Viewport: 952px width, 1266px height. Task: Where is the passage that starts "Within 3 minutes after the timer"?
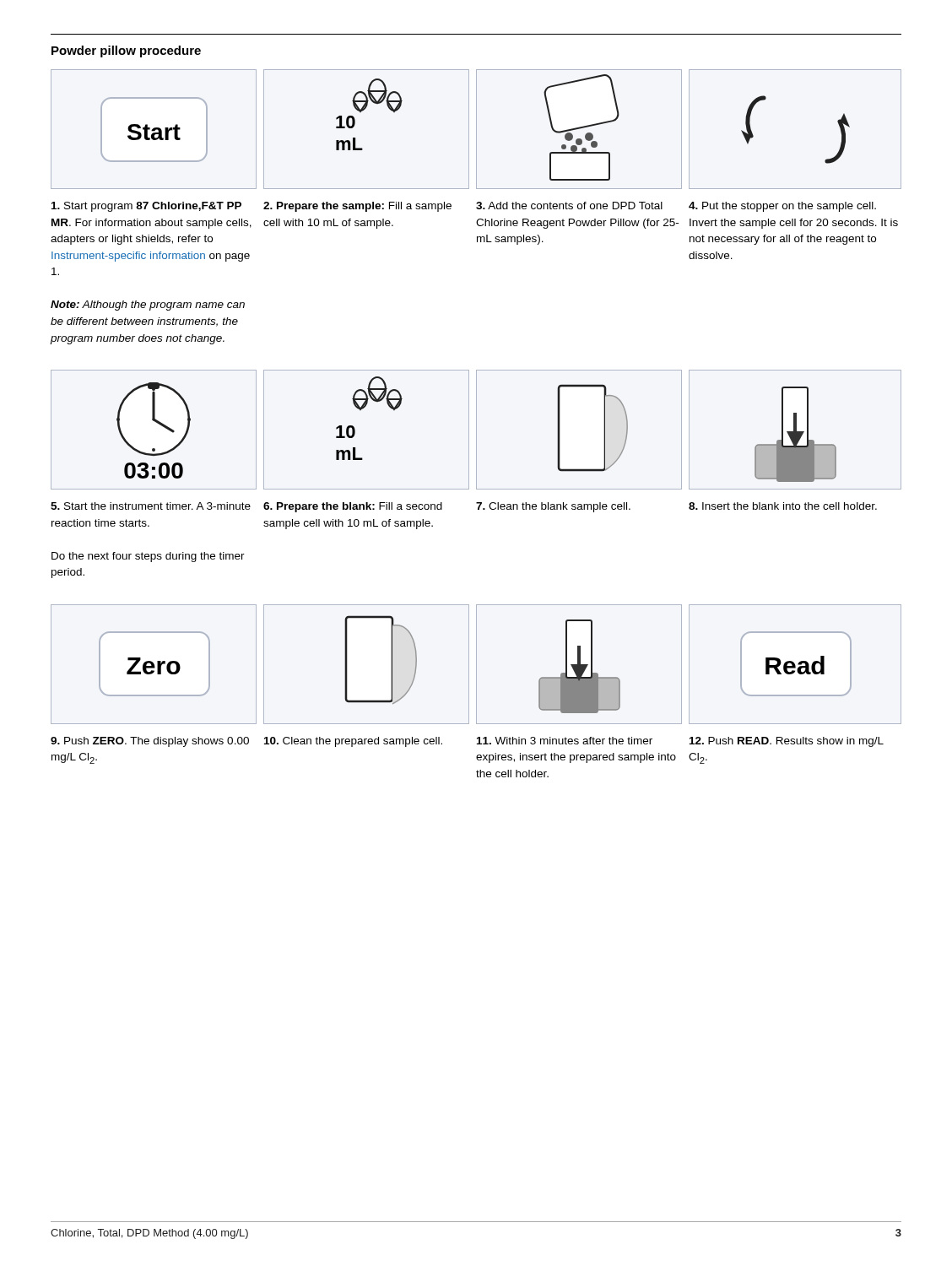(x=576, y=757)
